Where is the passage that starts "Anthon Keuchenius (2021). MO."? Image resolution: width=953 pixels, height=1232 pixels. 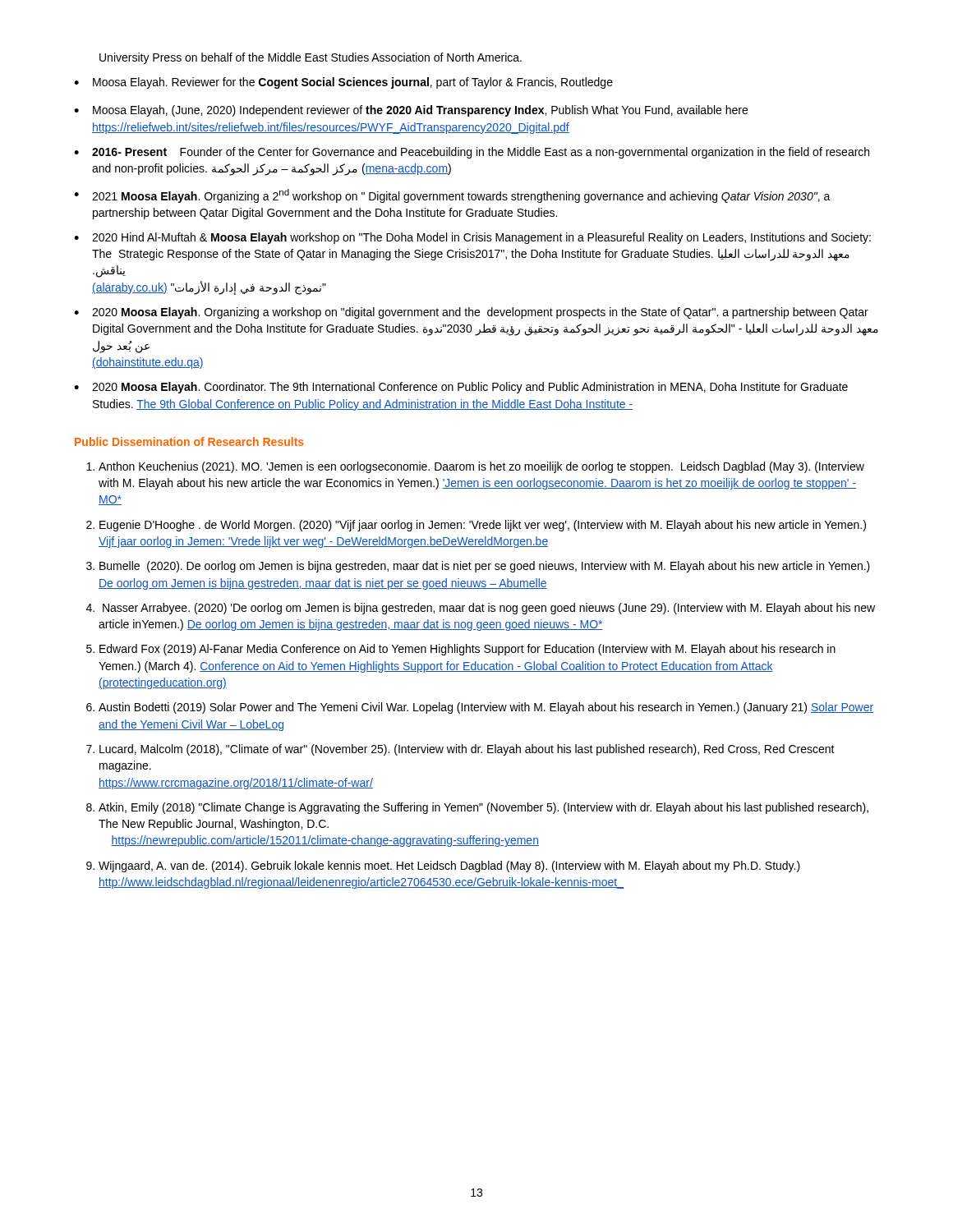coord(481,483)
